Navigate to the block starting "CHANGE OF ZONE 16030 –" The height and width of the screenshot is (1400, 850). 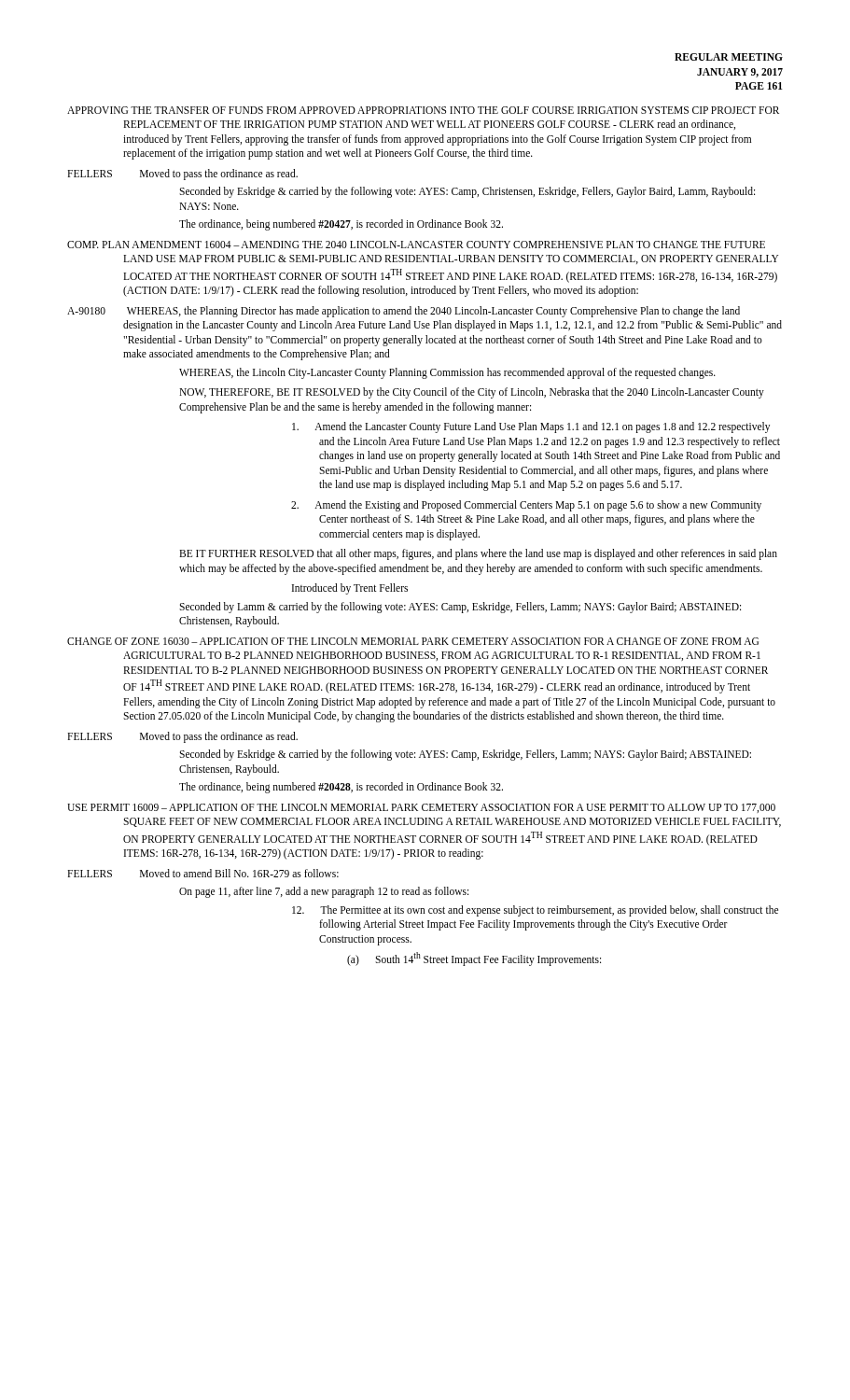[x=425, y=679]
